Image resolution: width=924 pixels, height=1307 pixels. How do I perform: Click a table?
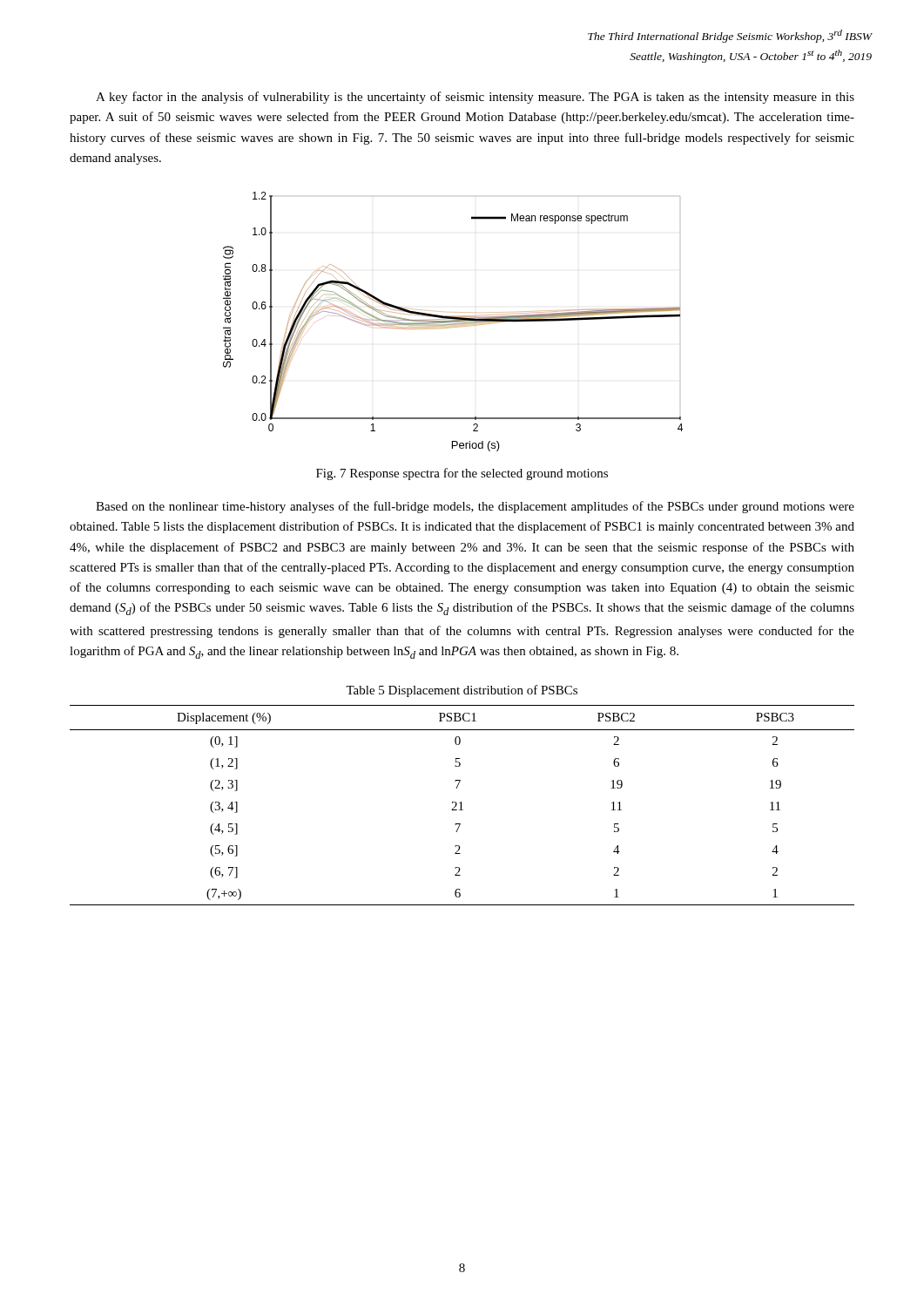[x=462, y=805]
